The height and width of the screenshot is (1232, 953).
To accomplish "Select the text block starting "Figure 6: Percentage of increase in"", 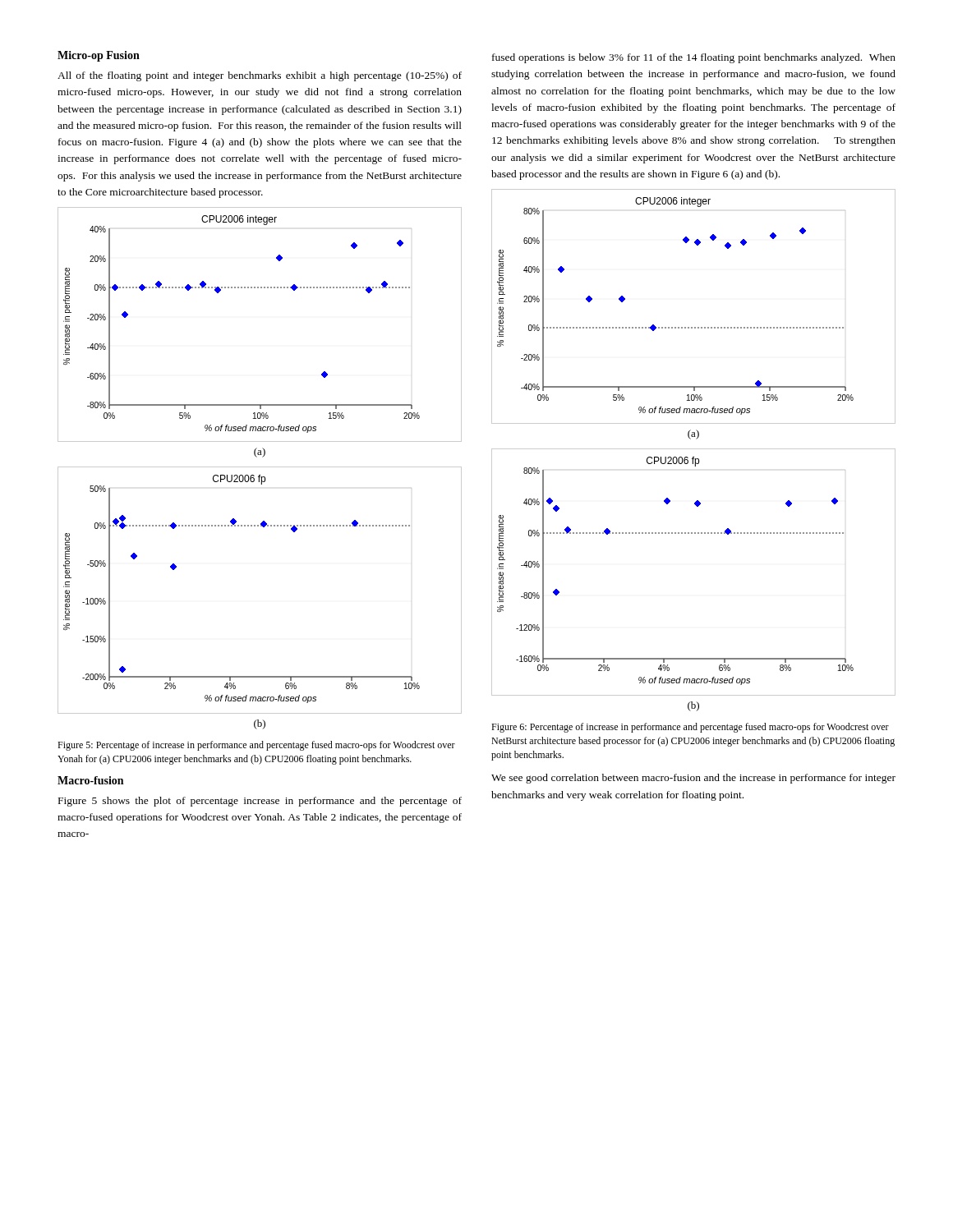I will pos(693,741).
